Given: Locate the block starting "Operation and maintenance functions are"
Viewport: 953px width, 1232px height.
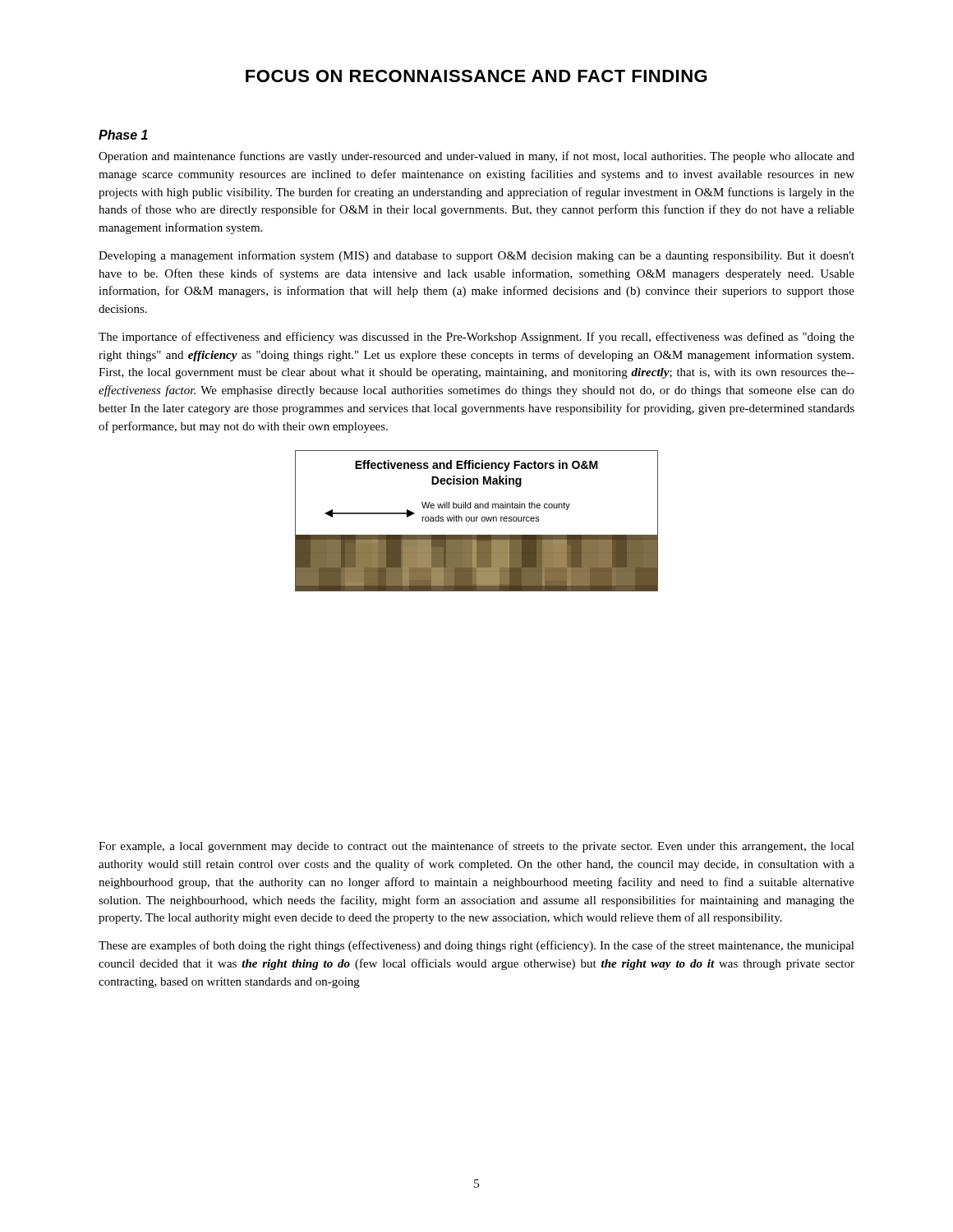Looking at the screenshot, I should (476, 192).
